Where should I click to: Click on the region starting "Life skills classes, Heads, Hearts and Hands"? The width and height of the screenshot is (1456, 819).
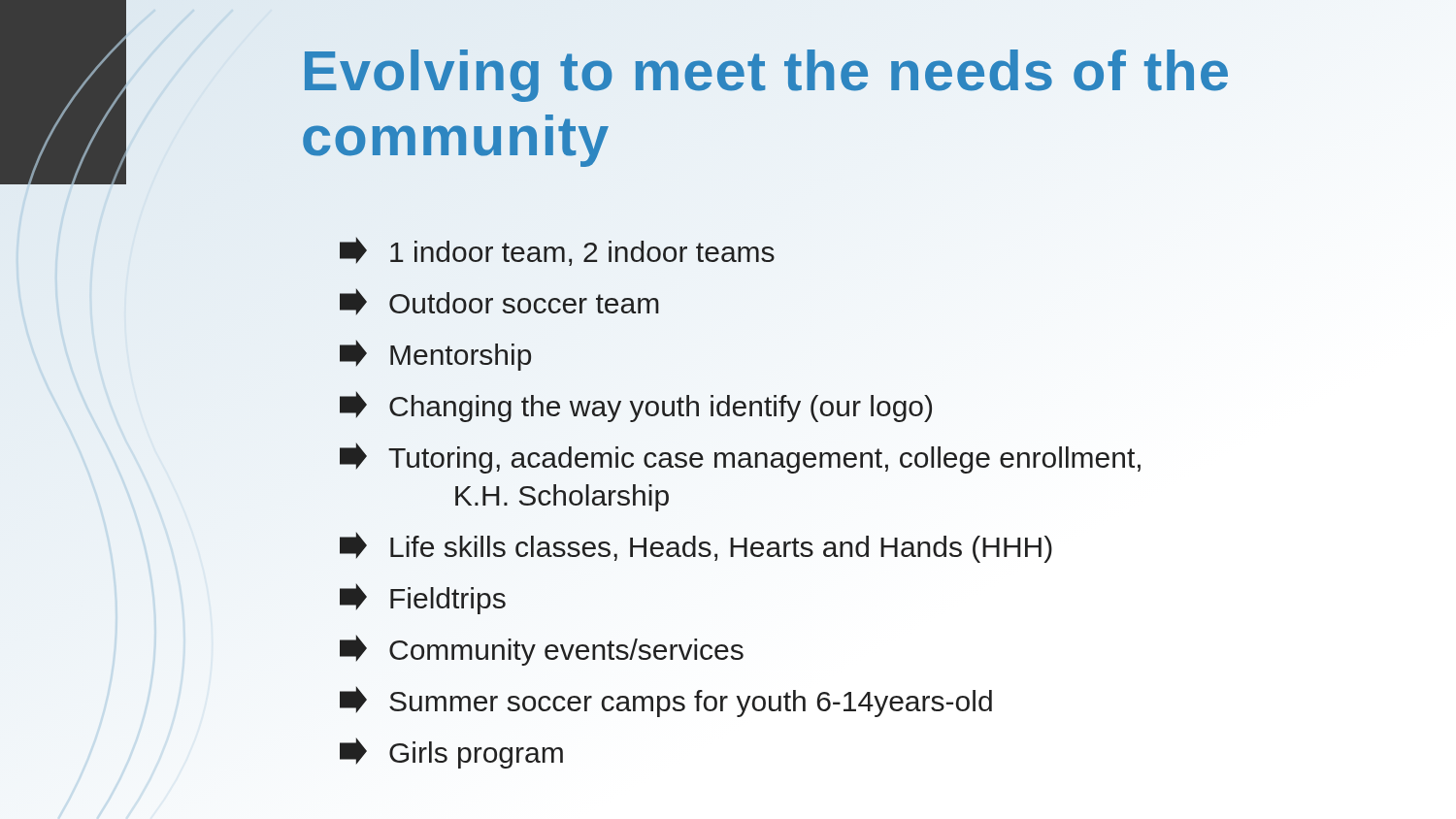pos(864,547)
